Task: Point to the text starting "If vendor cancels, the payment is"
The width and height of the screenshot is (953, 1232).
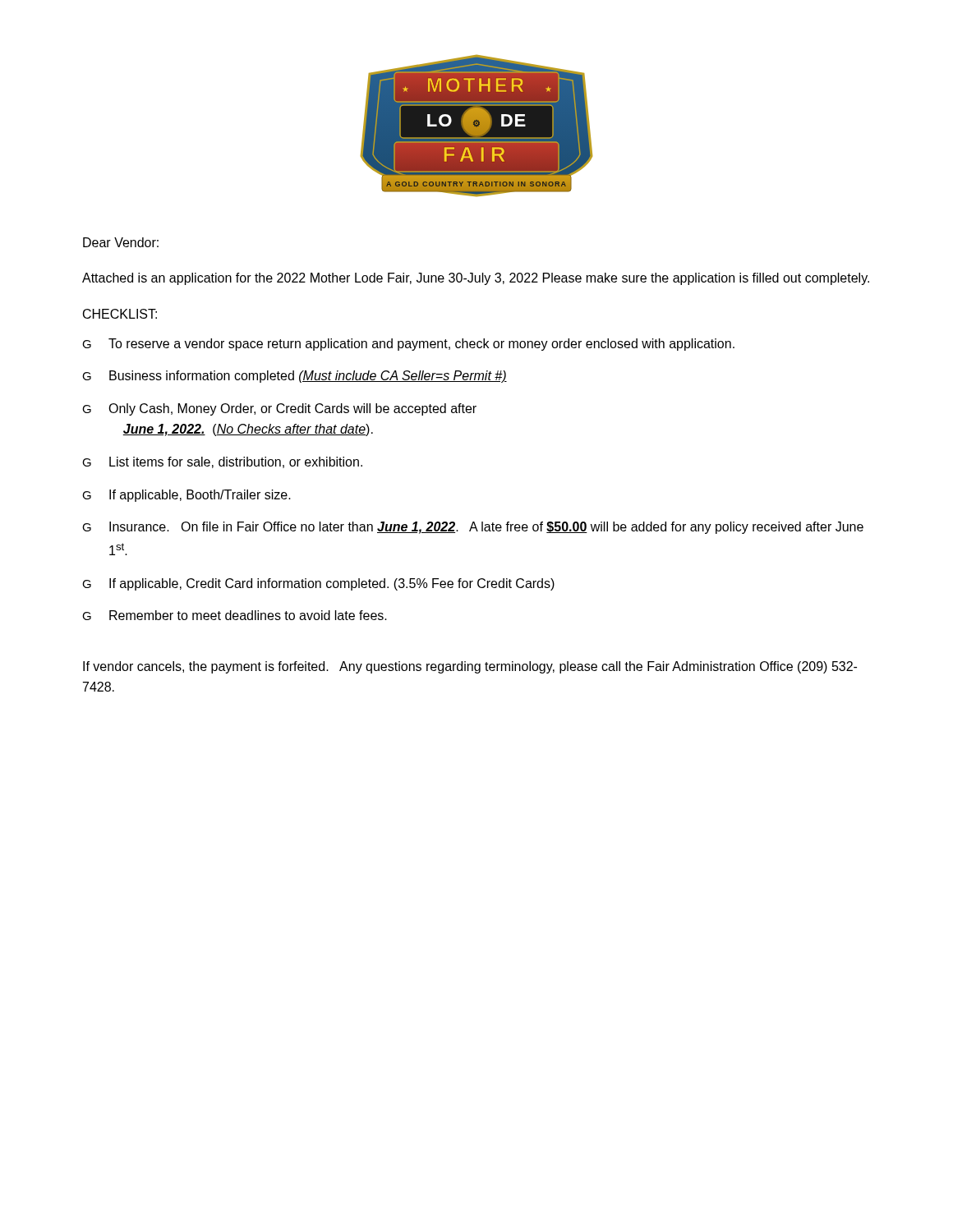Action: [470, 677]
